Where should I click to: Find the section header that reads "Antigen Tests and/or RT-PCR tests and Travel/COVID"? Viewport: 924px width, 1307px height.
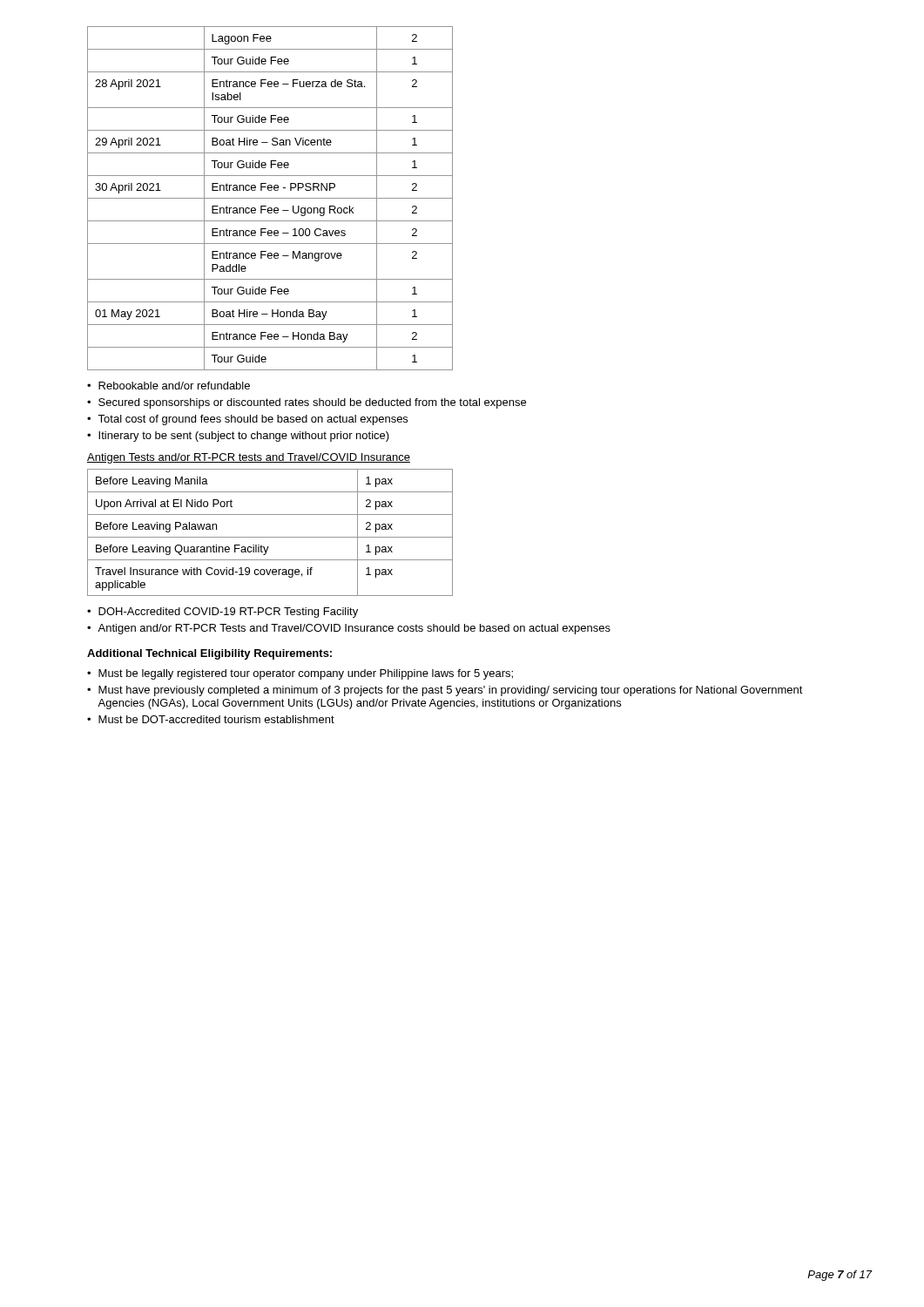pos(249,457)
